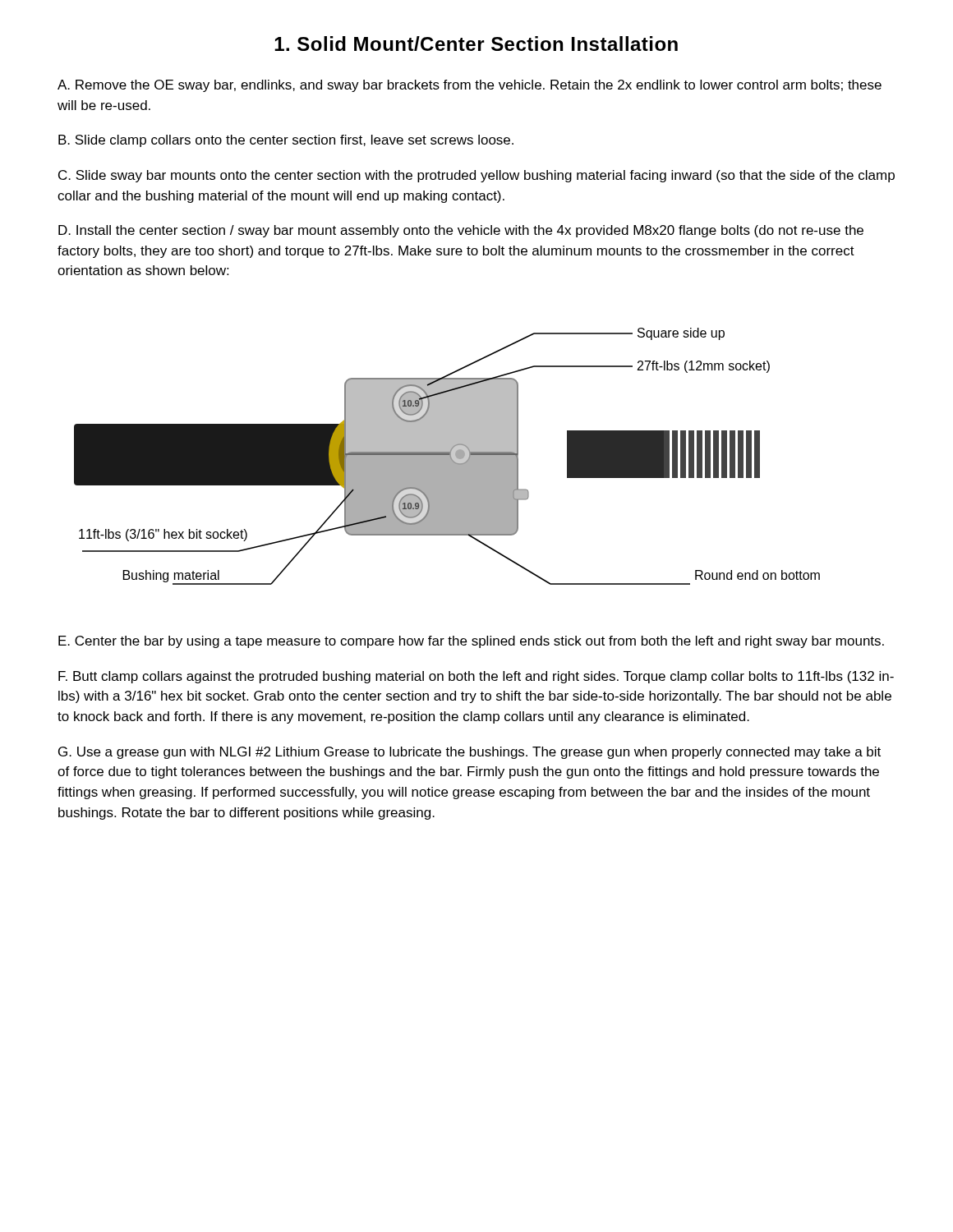
Task: Select the text block that says "A. Remove the OE"
Action: [x=470, y=95]
